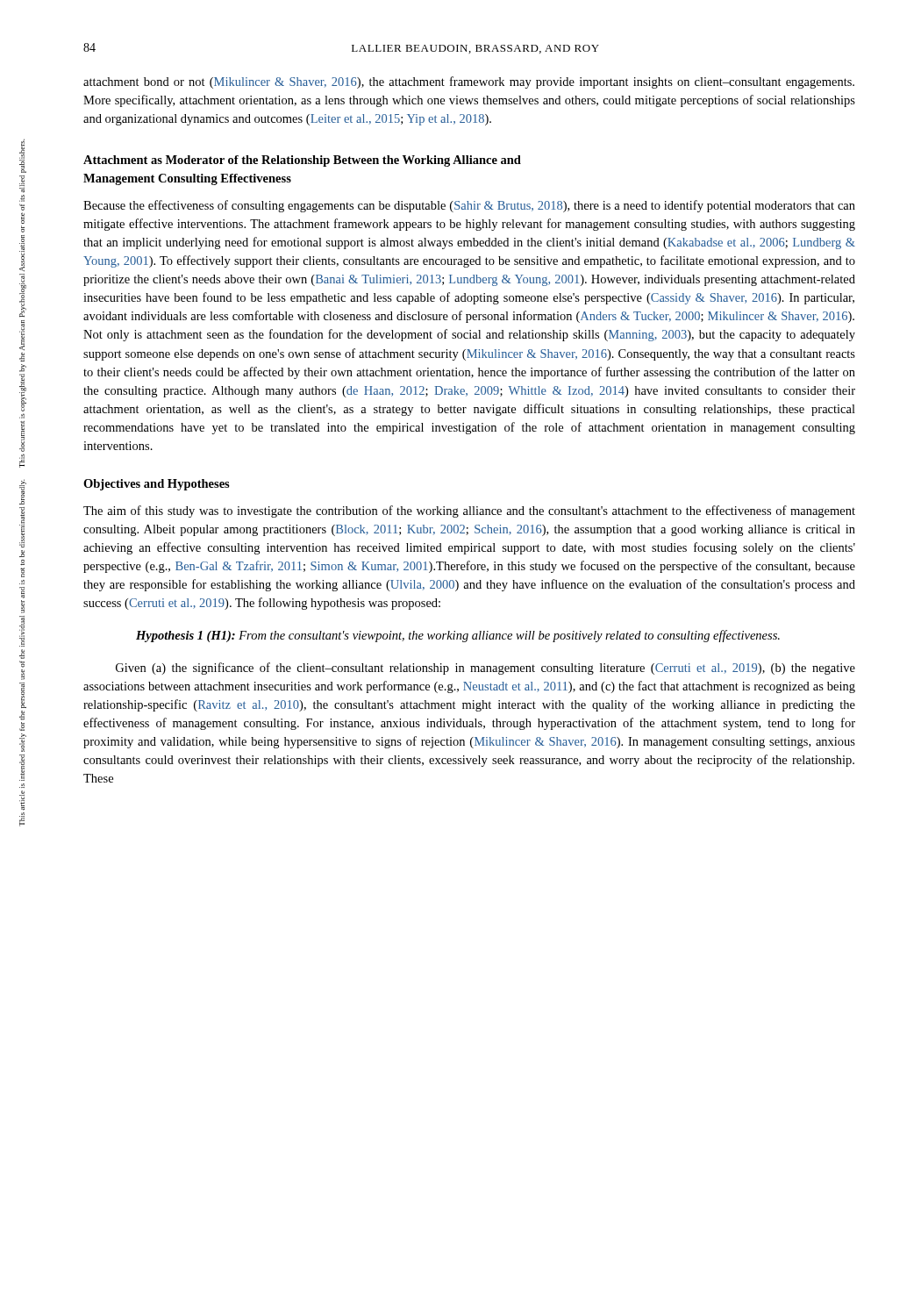Point to "Objectives and Hypotheses"
This screenshot has width=921, height=1316.
point(156,483)
